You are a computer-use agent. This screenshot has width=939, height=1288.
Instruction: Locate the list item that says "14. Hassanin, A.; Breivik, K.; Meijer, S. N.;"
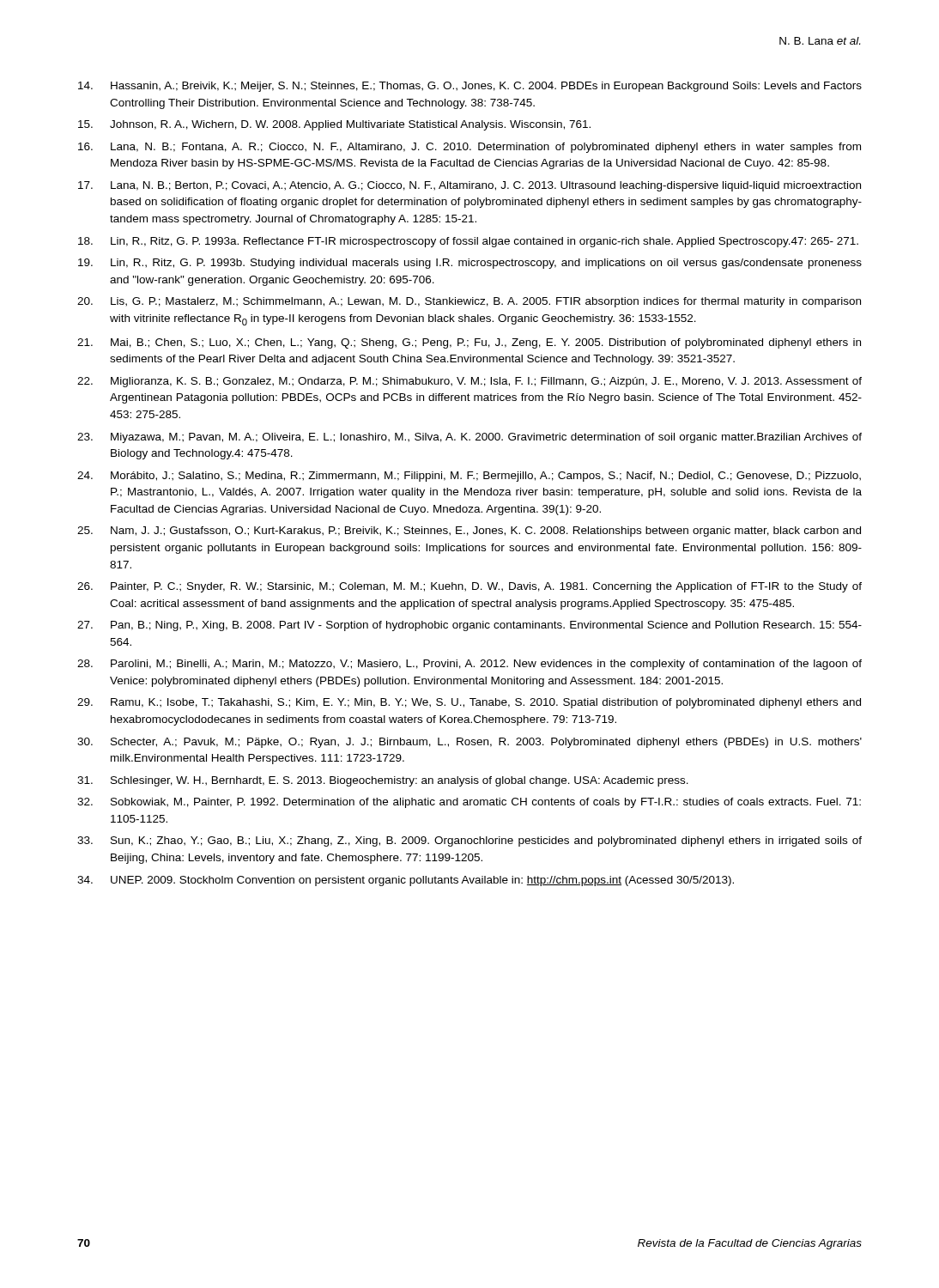pos(470,94)
